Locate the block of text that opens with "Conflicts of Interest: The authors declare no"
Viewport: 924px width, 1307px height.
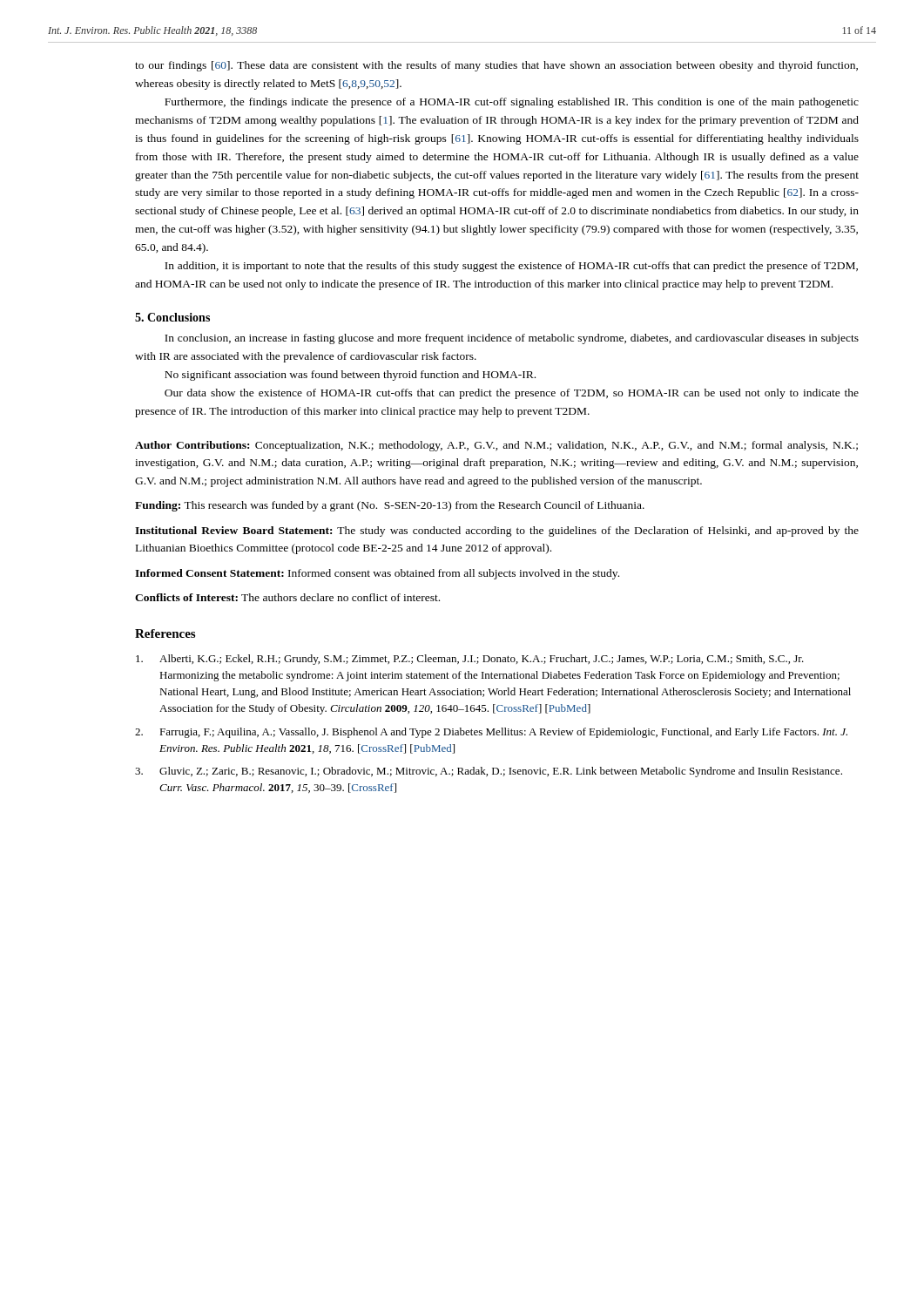pyautogui.click(x=288, y=597)
